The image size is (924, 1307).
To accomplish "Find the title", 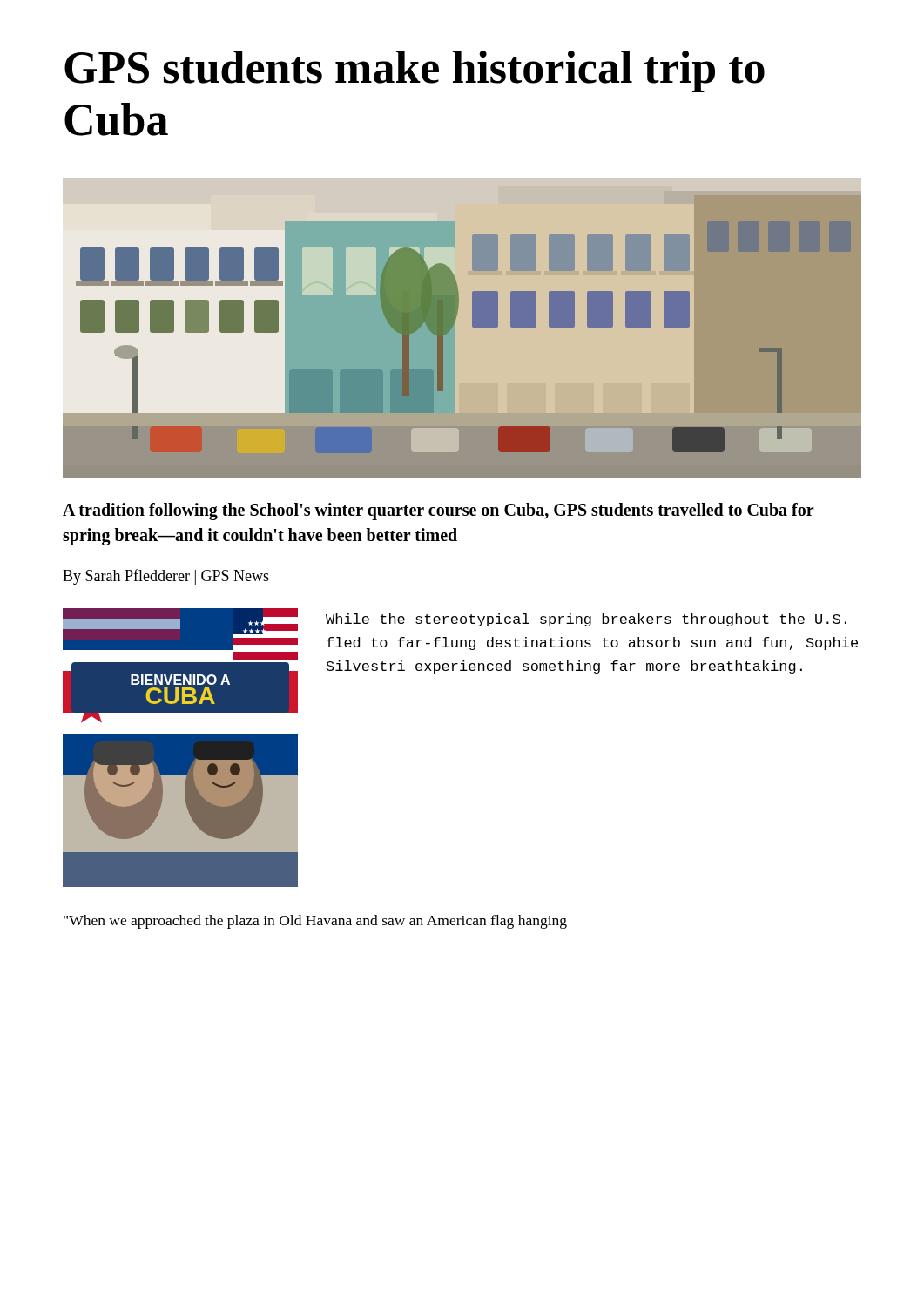I will [x=462, y=94].
